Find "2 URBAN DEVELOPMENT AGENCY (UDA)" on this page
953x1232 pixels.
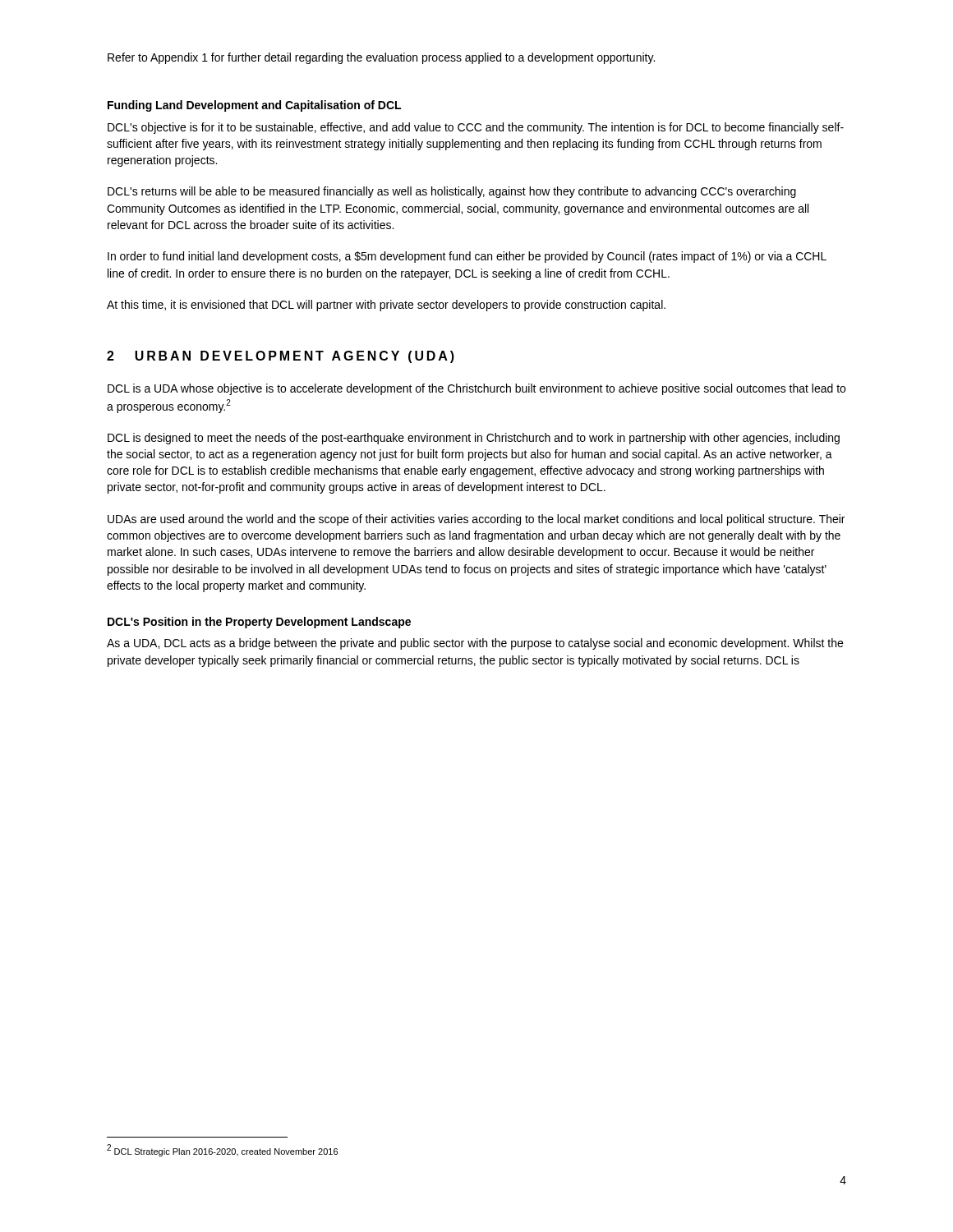(x=282, y=356)
